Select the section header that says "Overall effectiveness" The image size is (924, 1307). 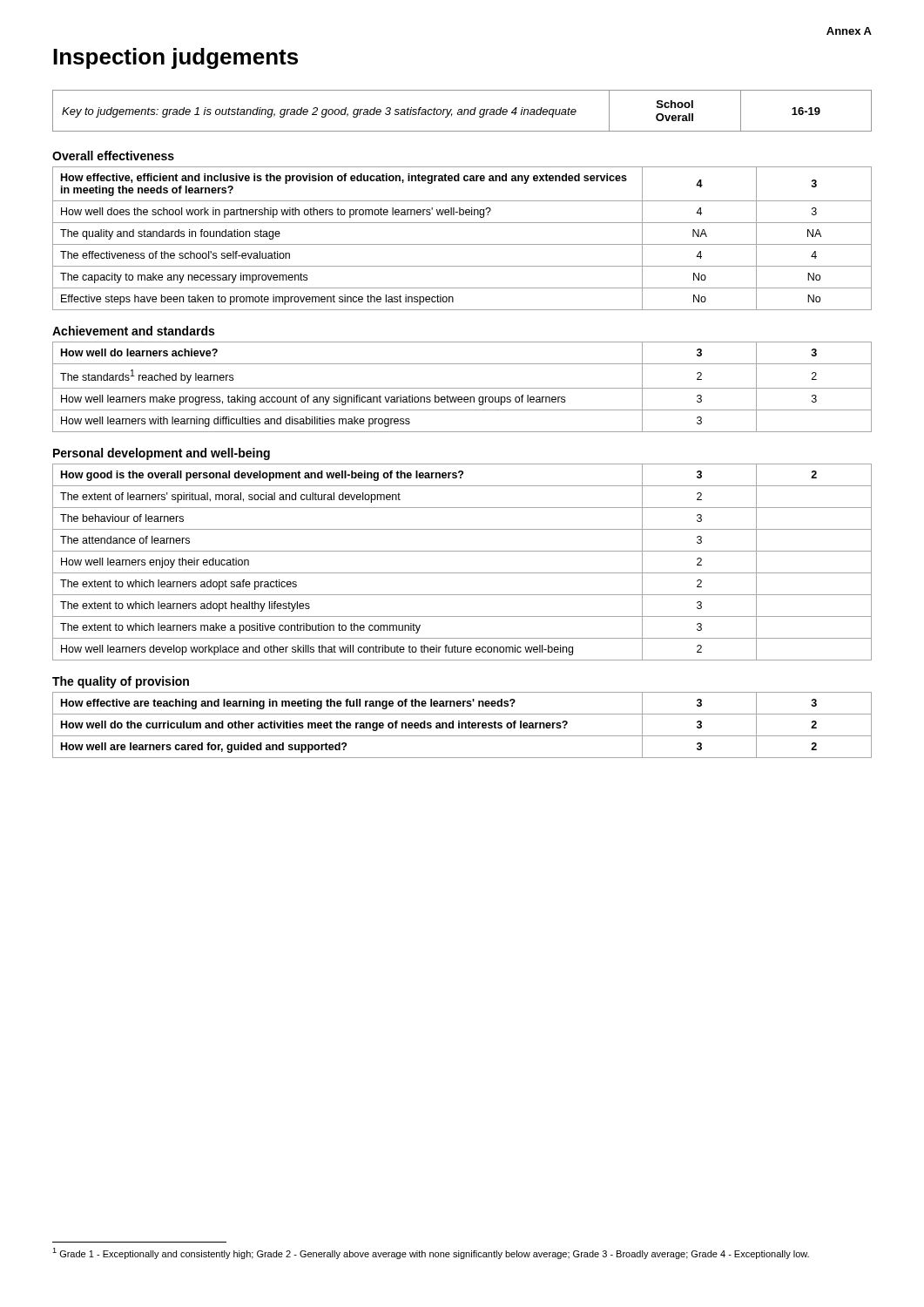113,156
